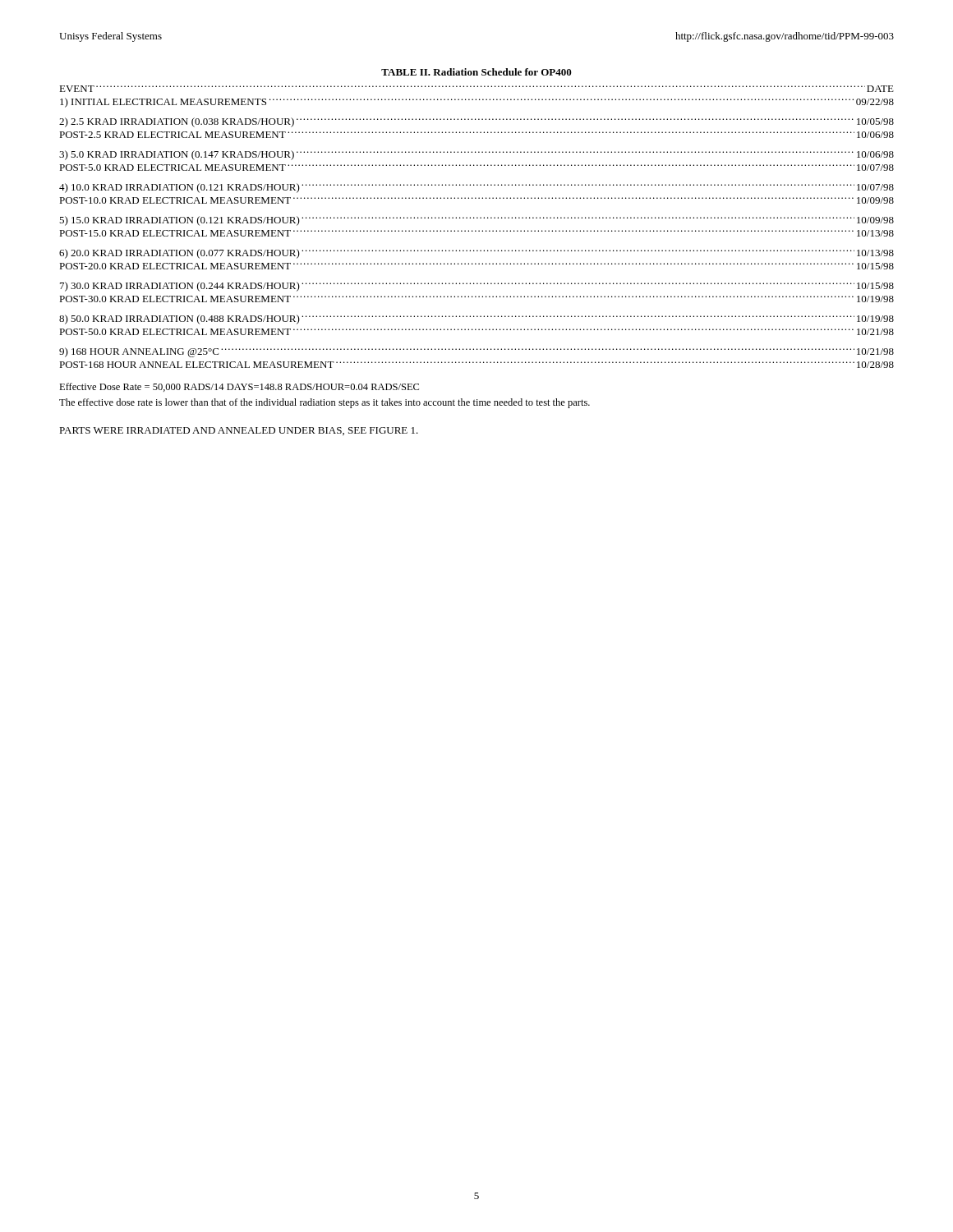The image size is (953, 1232).
Task: Click the passage that begins "PARTS WERE IRRADIATED AND"
Action: point(239,430)
